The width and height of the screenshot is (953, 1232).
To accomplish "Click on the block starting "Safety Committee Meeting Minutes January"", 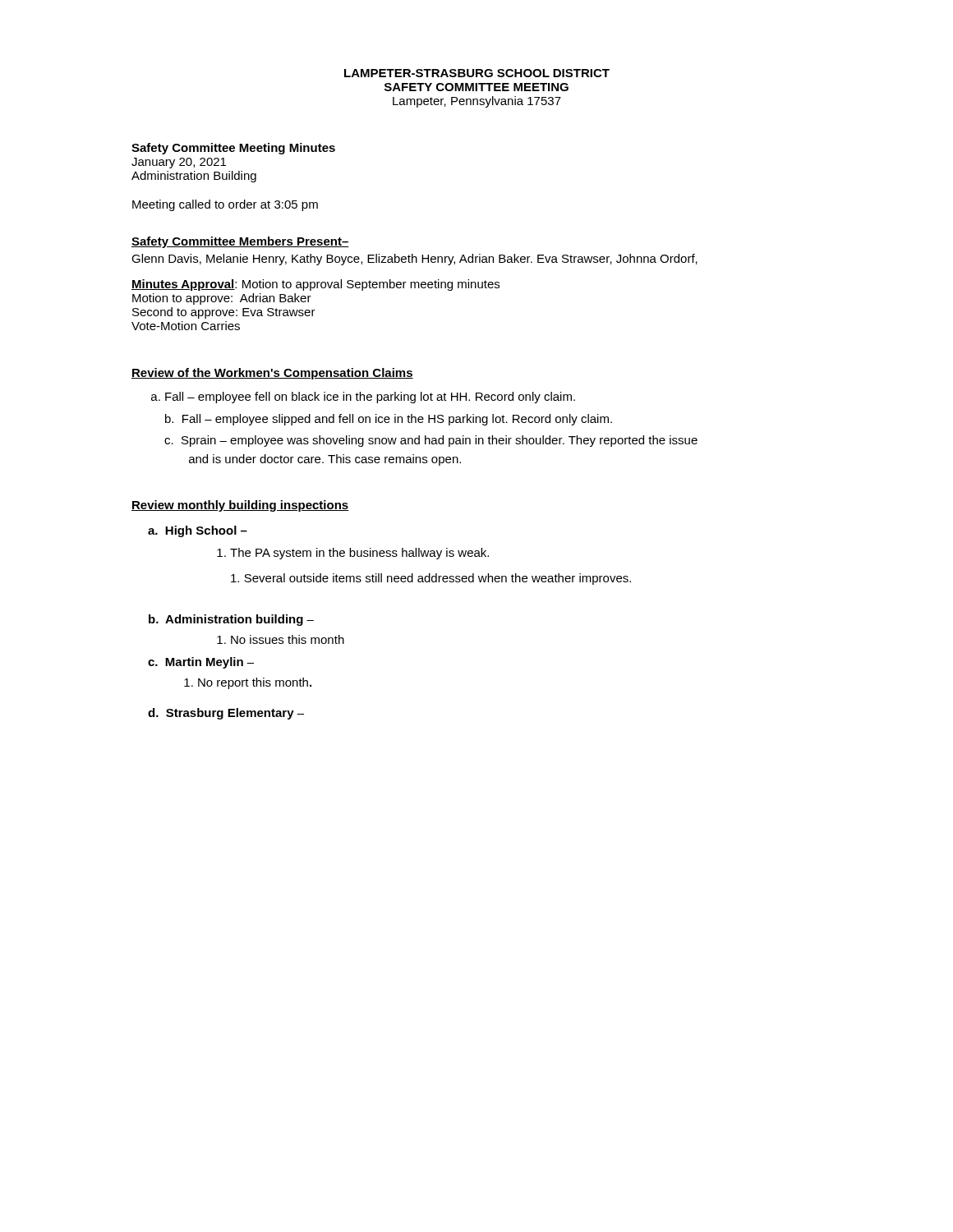I will click(233, 161).
